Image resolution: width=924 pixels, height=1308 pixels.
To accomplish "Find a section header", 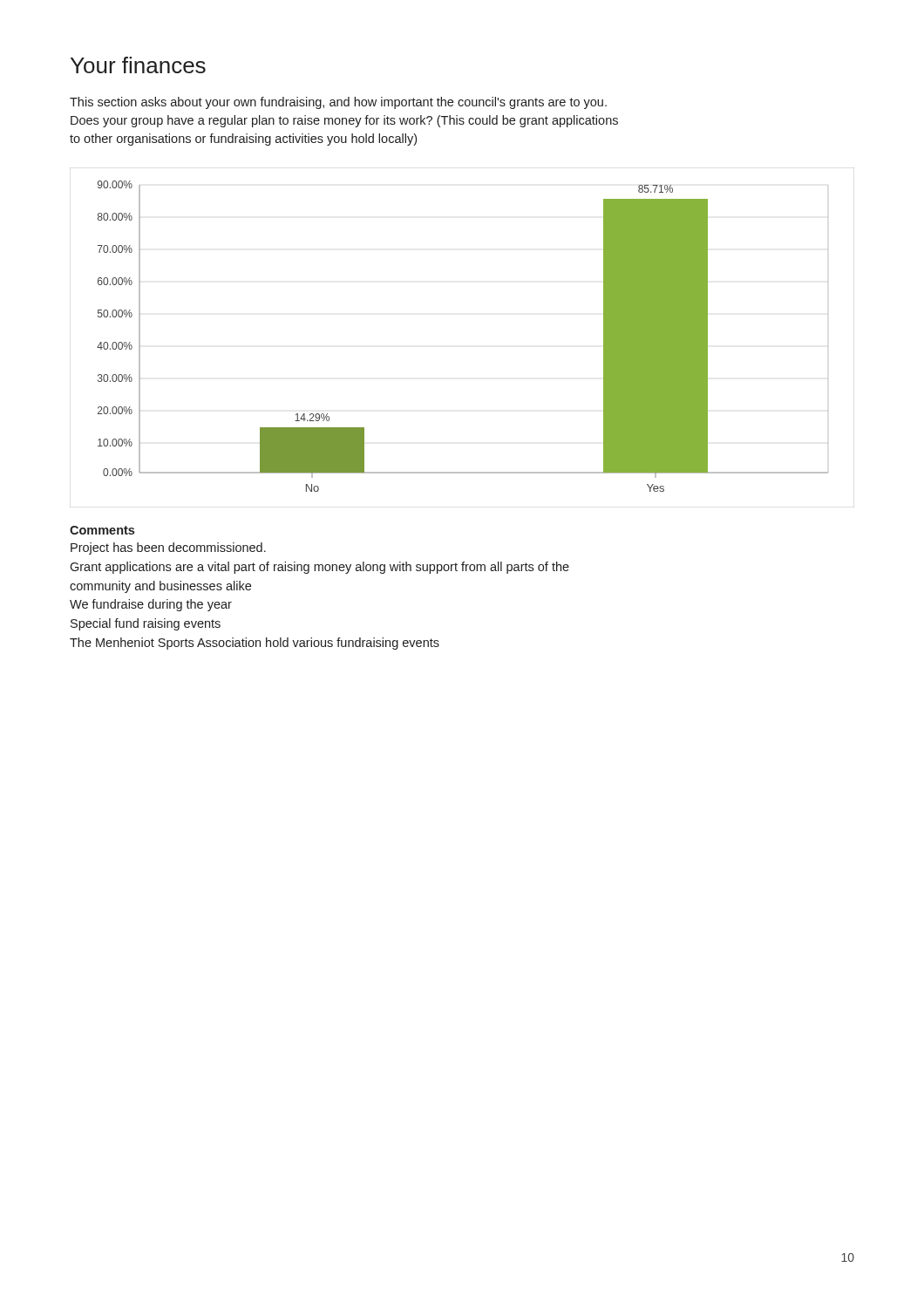I will (462, 530).
